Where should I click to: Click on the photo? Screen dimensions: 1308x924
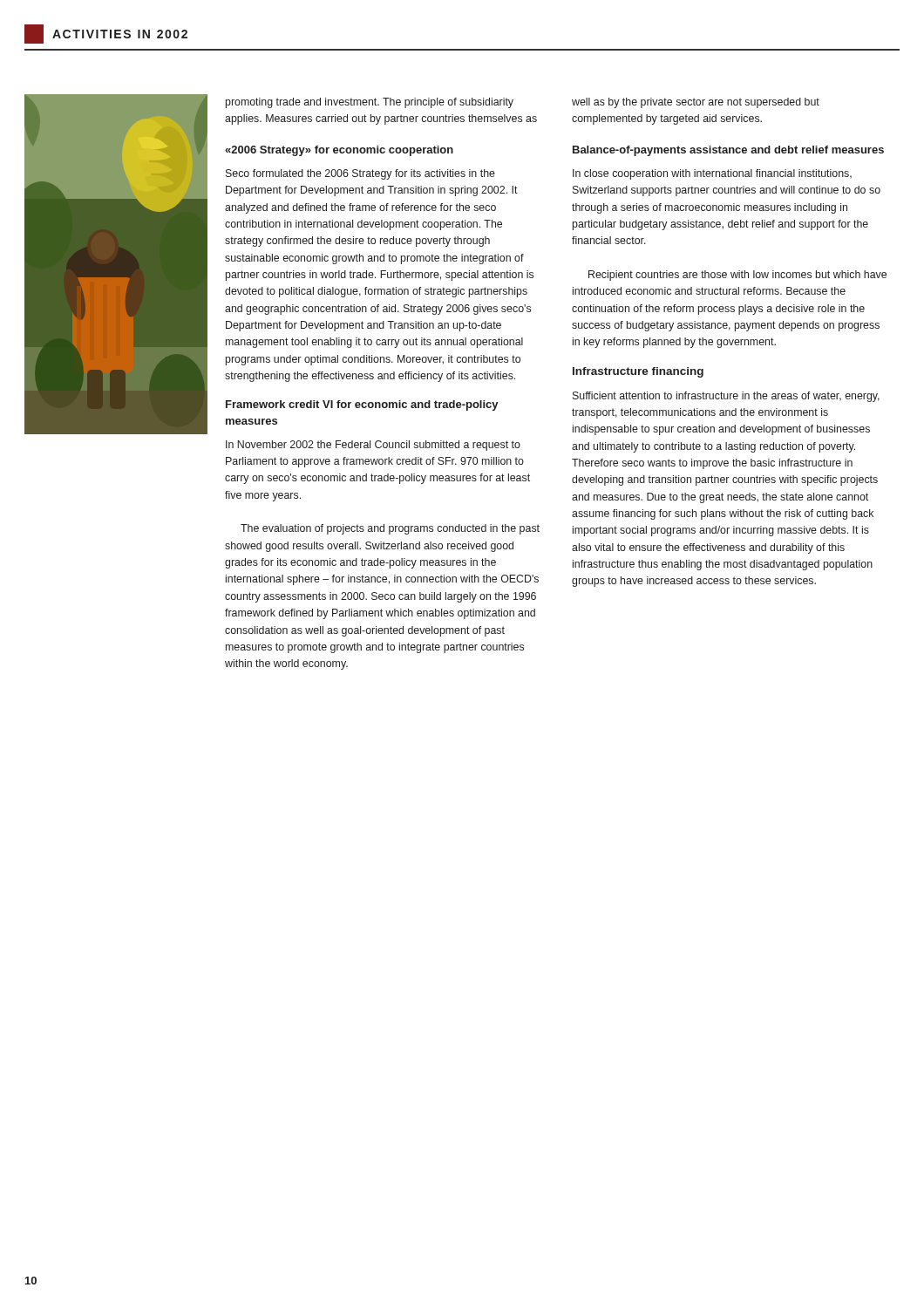(116, 264)
